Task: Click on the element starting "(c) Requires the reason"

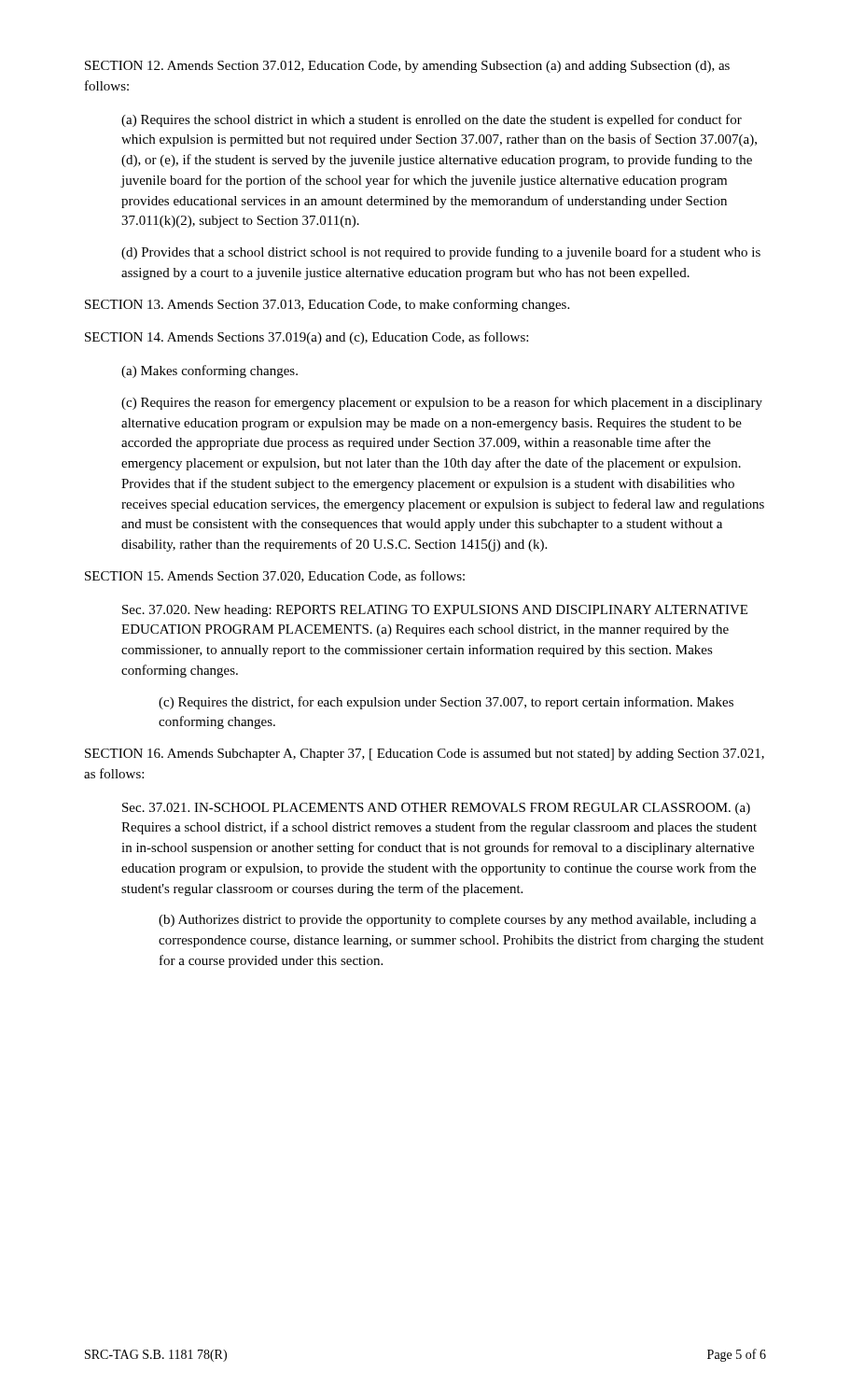Action: pos(444,474)
